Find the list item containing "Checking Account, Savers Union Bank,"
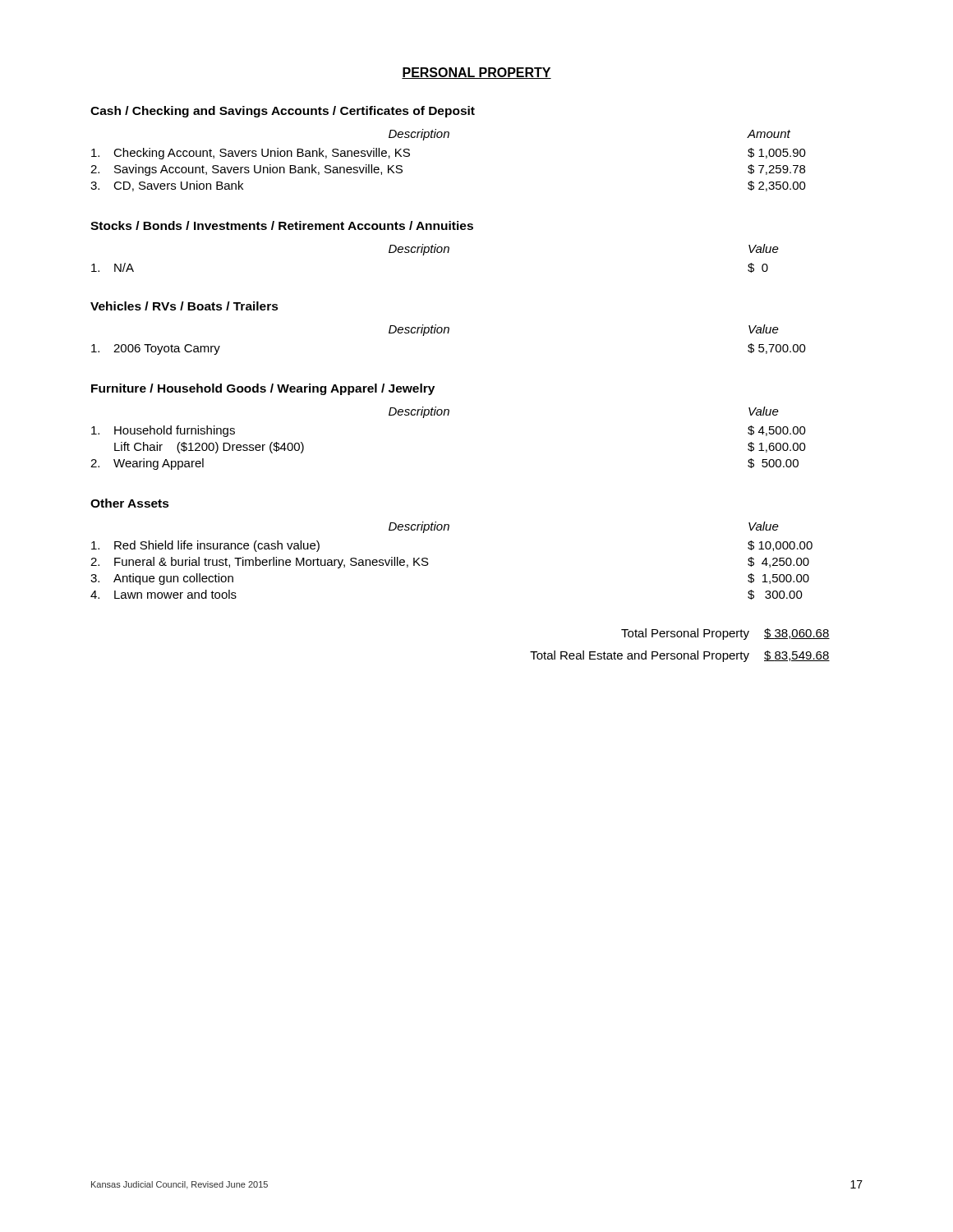 [264, 156]
